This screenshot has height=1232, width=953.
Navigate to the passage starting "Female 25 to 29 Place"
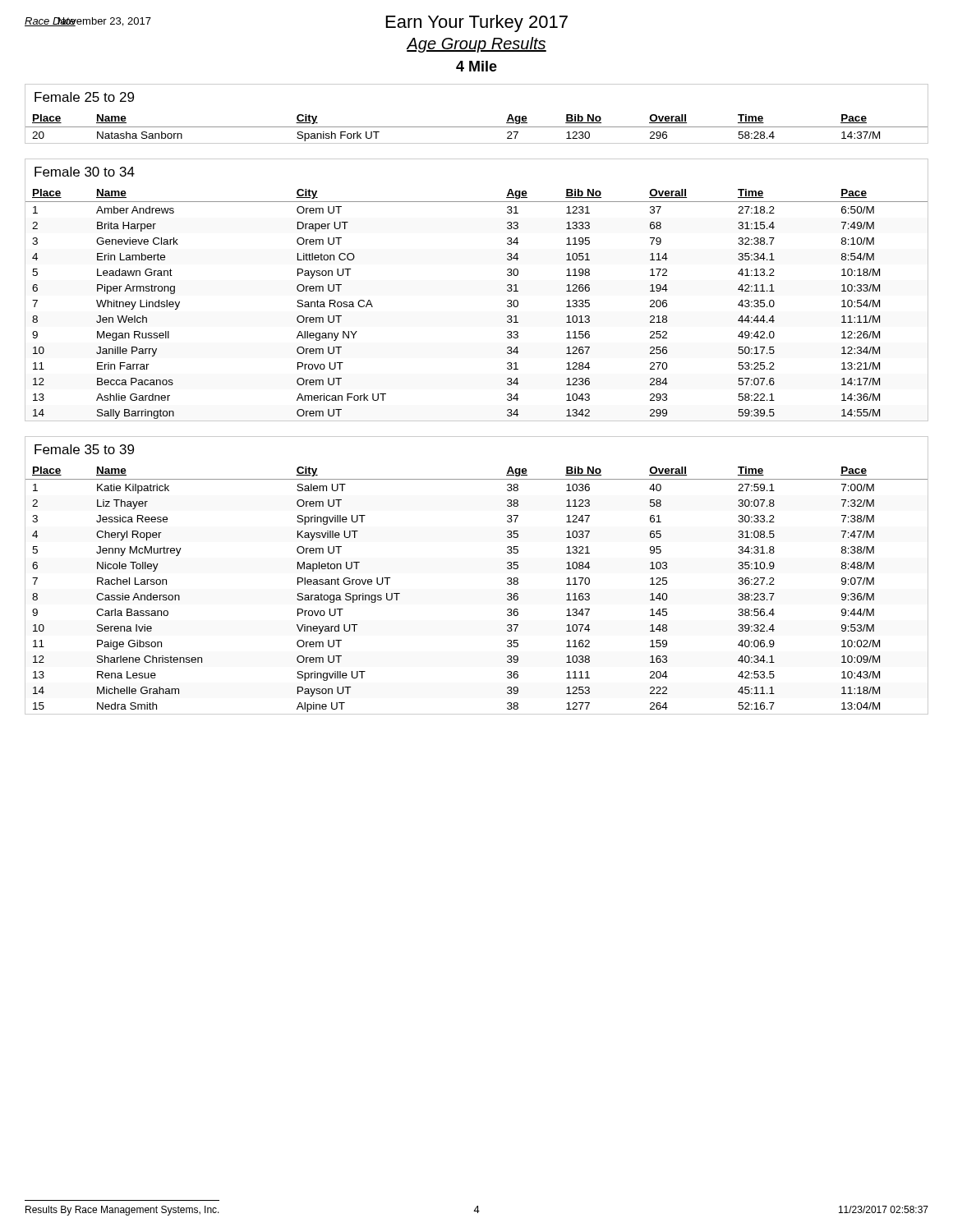(x=476, y=114)
